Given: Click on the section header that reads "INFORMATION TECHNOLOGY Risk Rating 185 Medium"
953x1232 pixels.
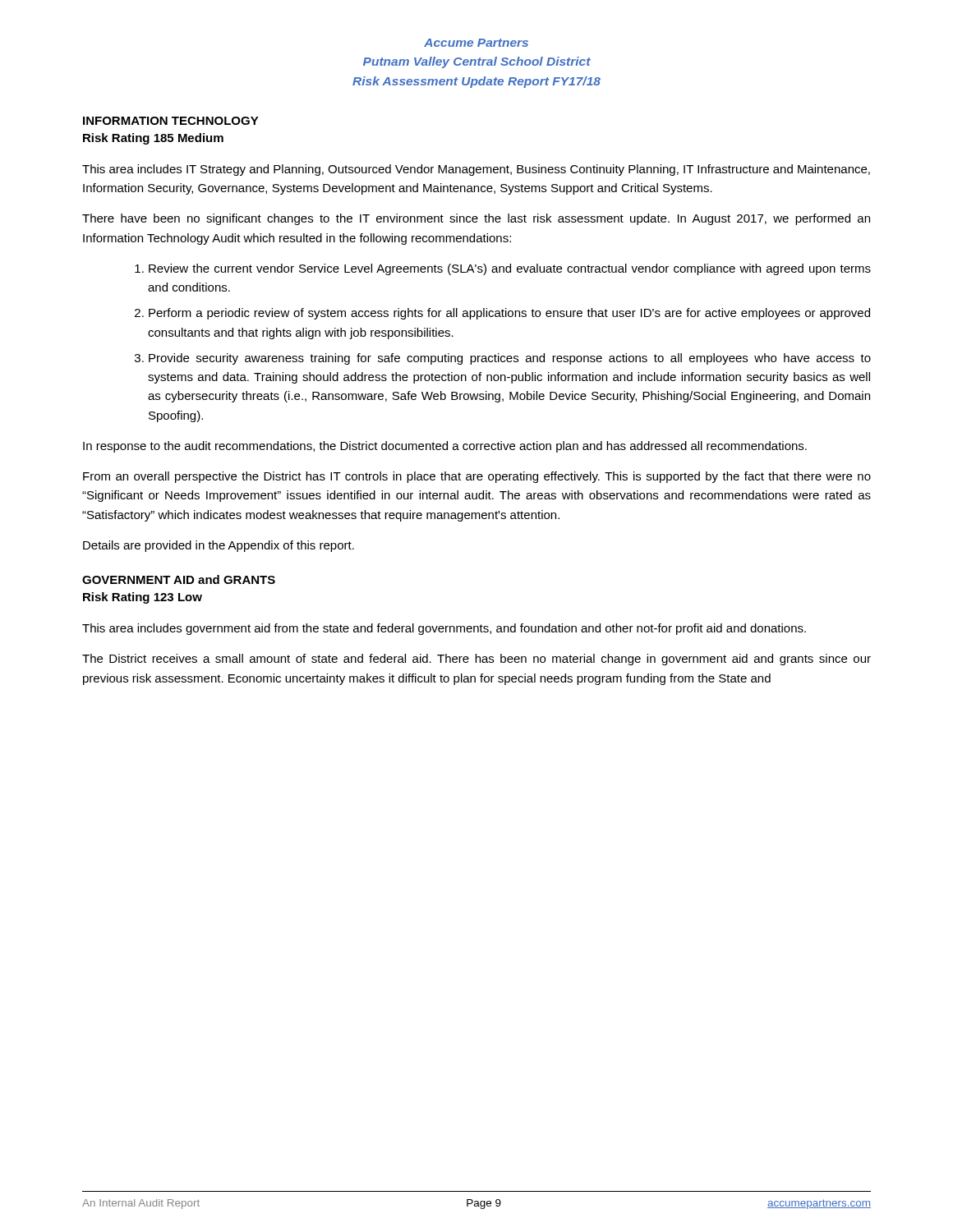Looking at the screenshot, I should [x=171, y=121].
